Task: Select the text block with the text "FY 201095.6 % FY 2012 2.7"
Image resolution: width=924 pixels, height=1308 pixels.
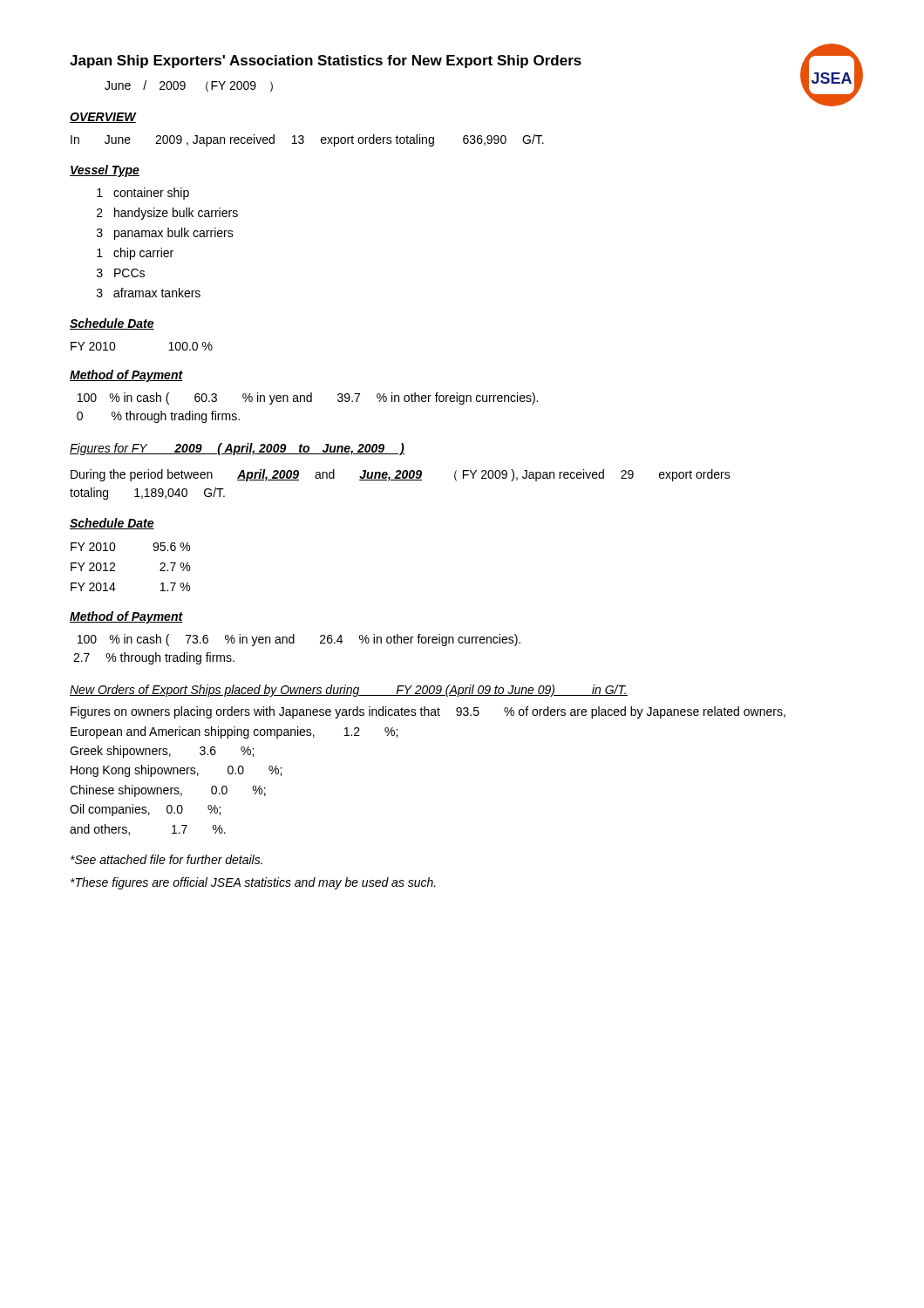Action: [x=92, y=547]
